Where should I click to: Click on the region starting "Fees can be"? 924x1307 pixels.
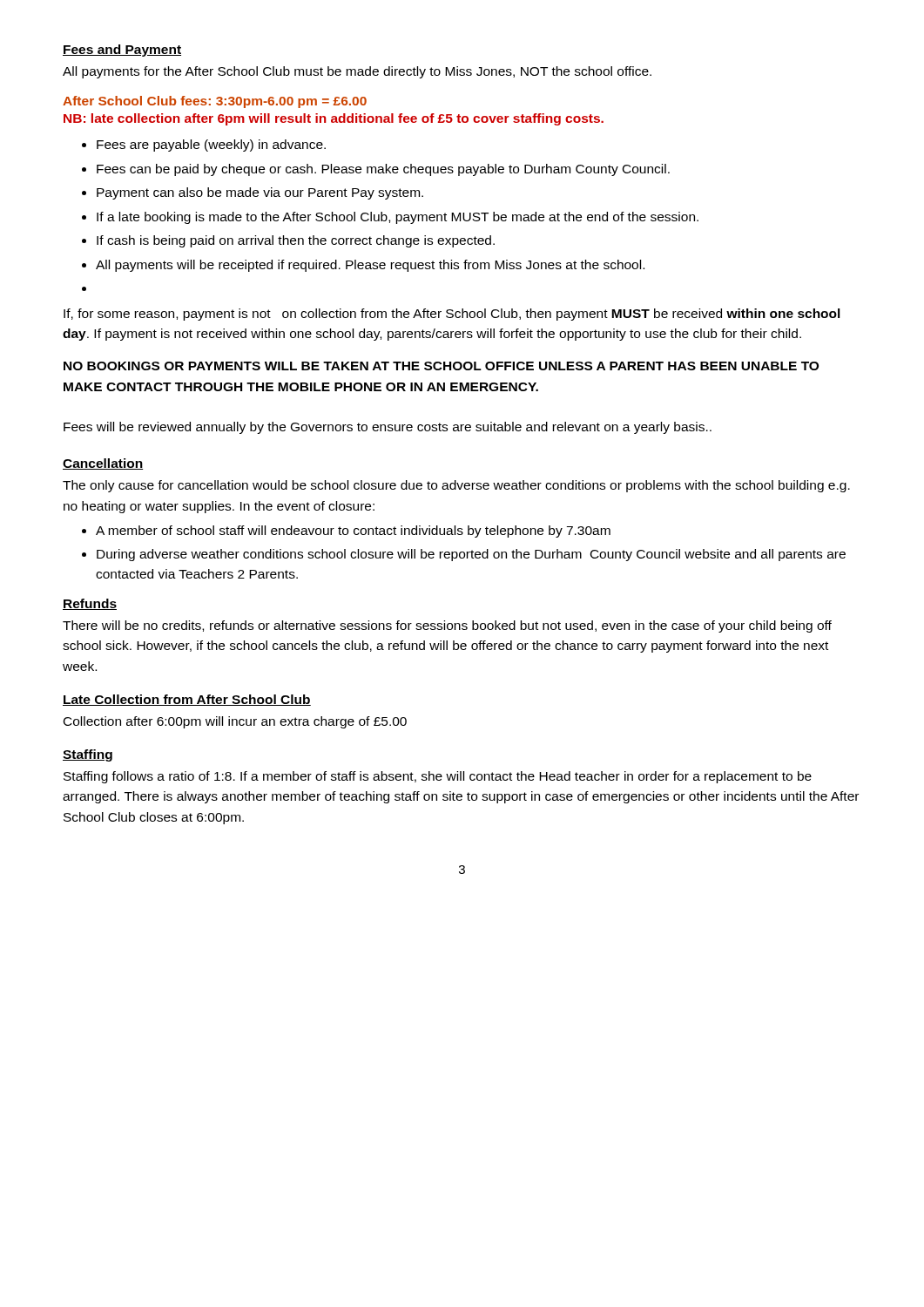[x=383, y=168]
